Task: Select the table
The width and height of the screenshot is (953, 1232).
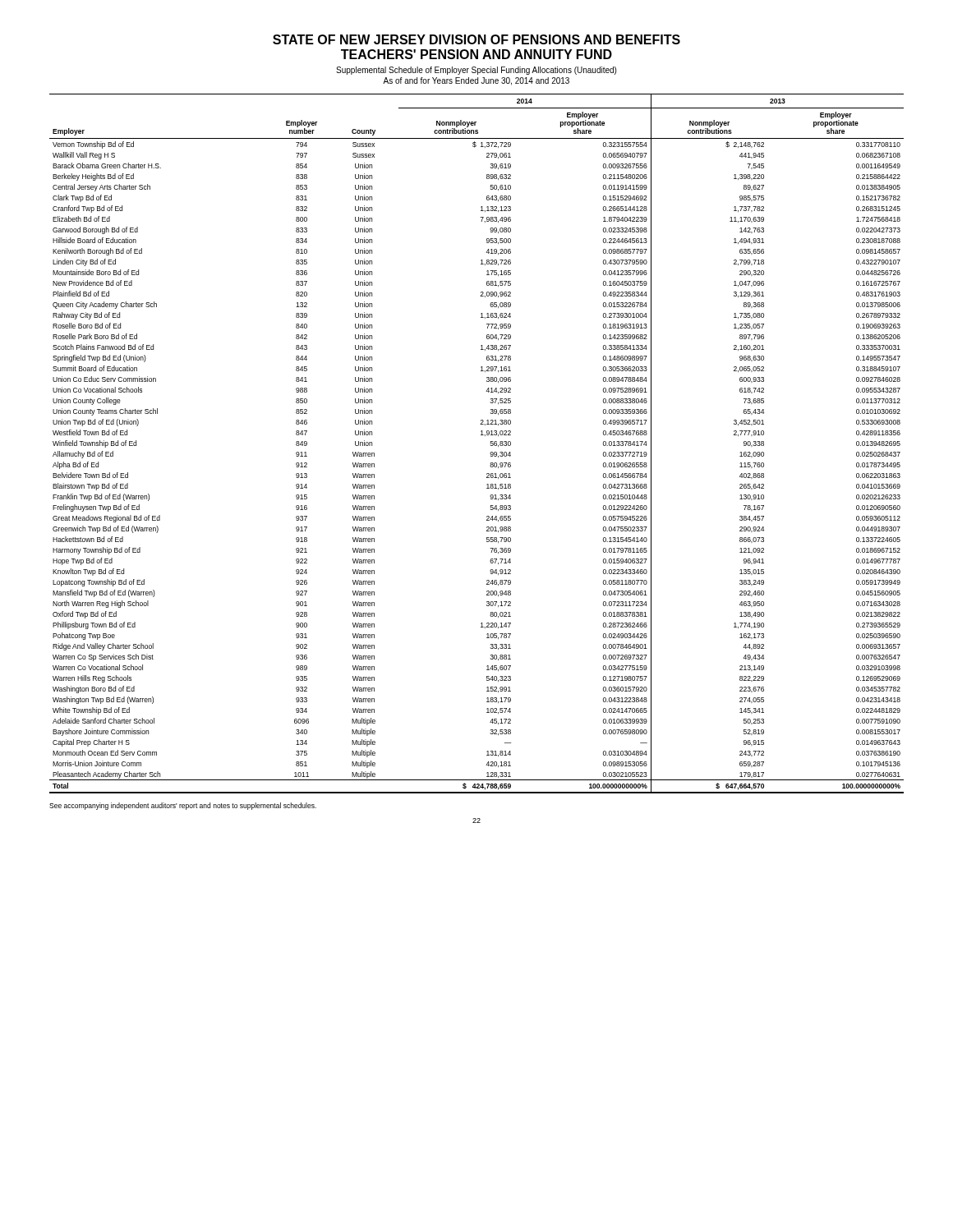Action: pyautogui.click(x=476, y=444)
